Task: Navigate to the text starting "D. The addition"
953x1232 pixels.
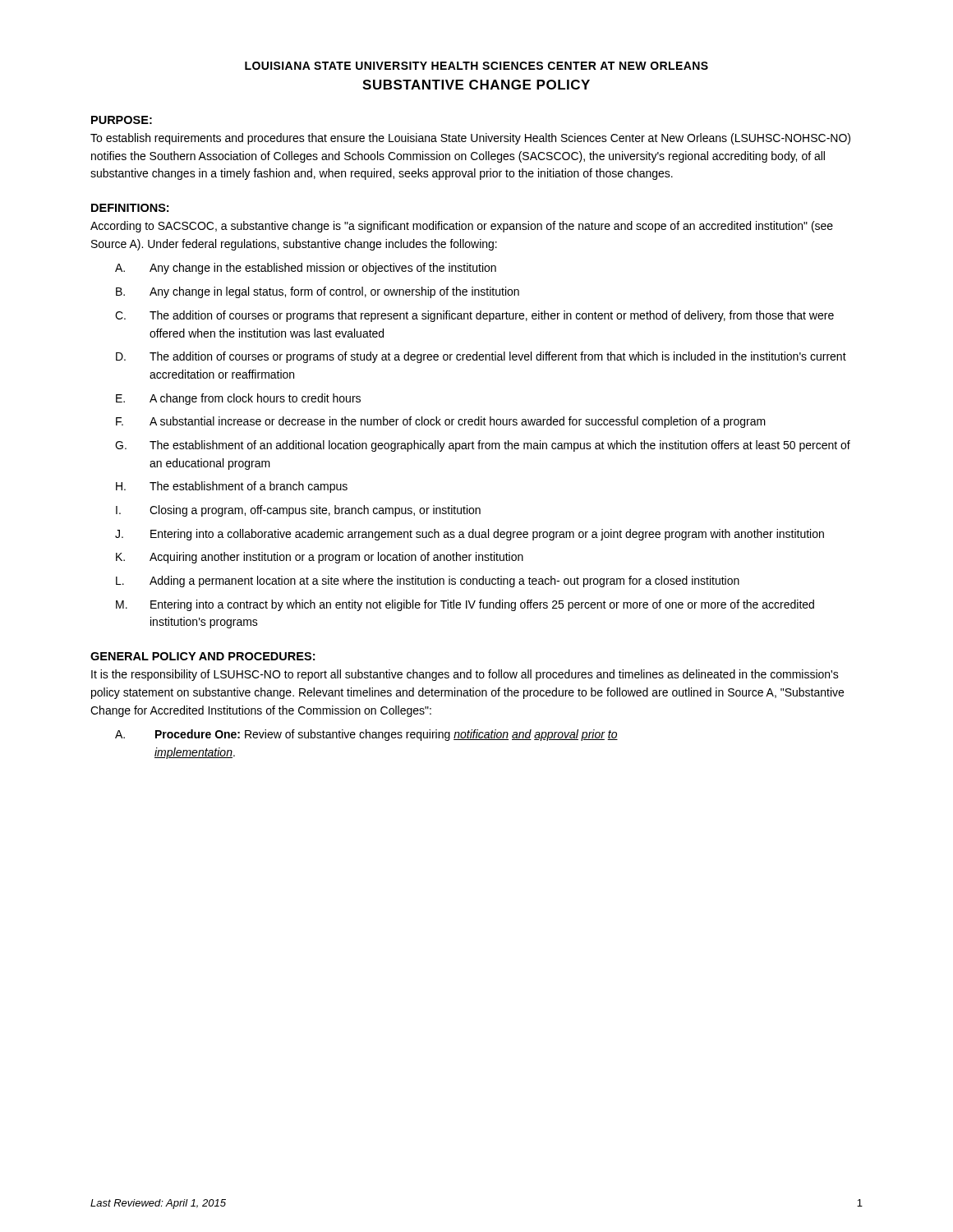Action: [x=476, y=366]
